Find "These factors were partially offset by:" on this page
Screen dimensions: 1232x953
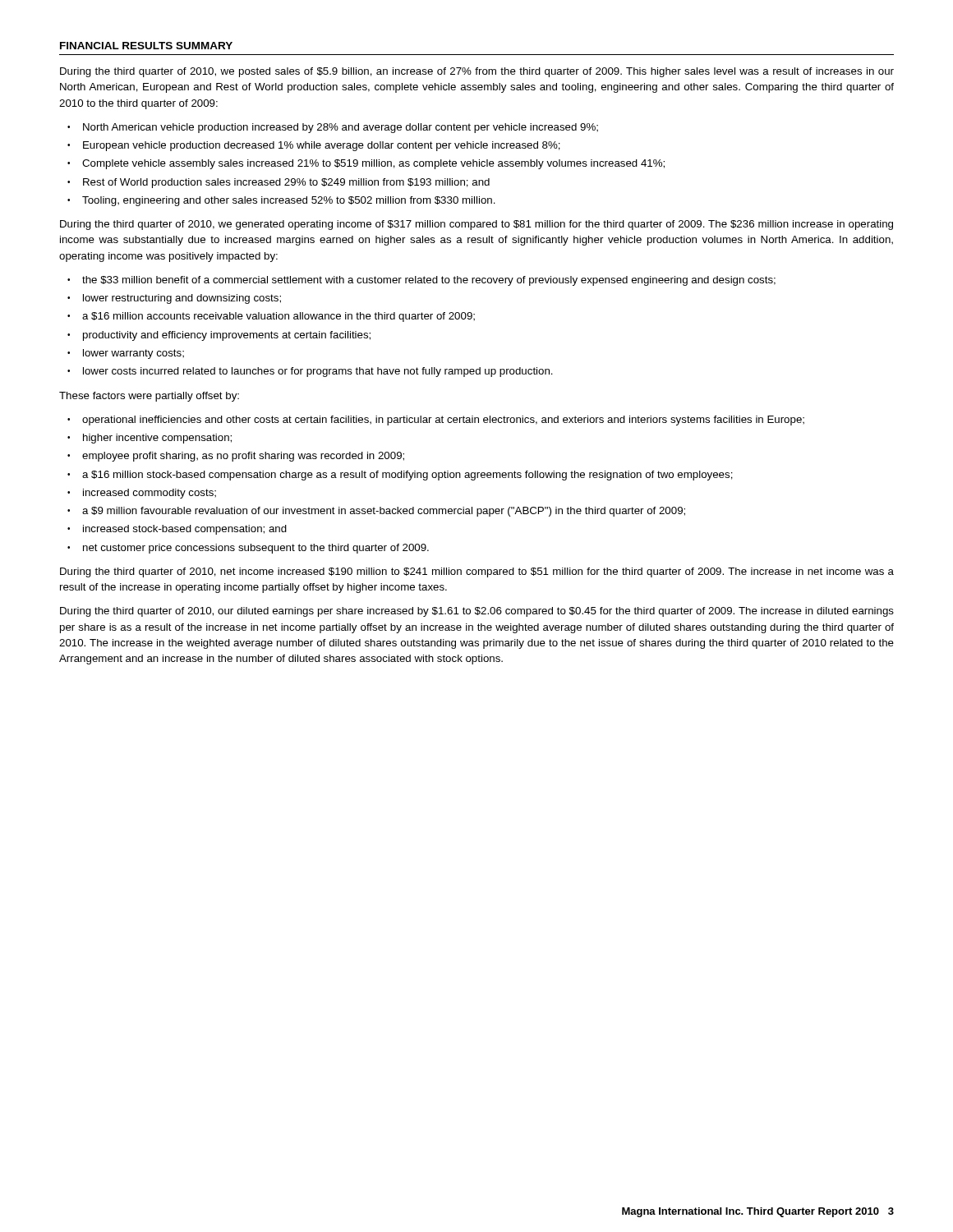(x=150, y=395)
